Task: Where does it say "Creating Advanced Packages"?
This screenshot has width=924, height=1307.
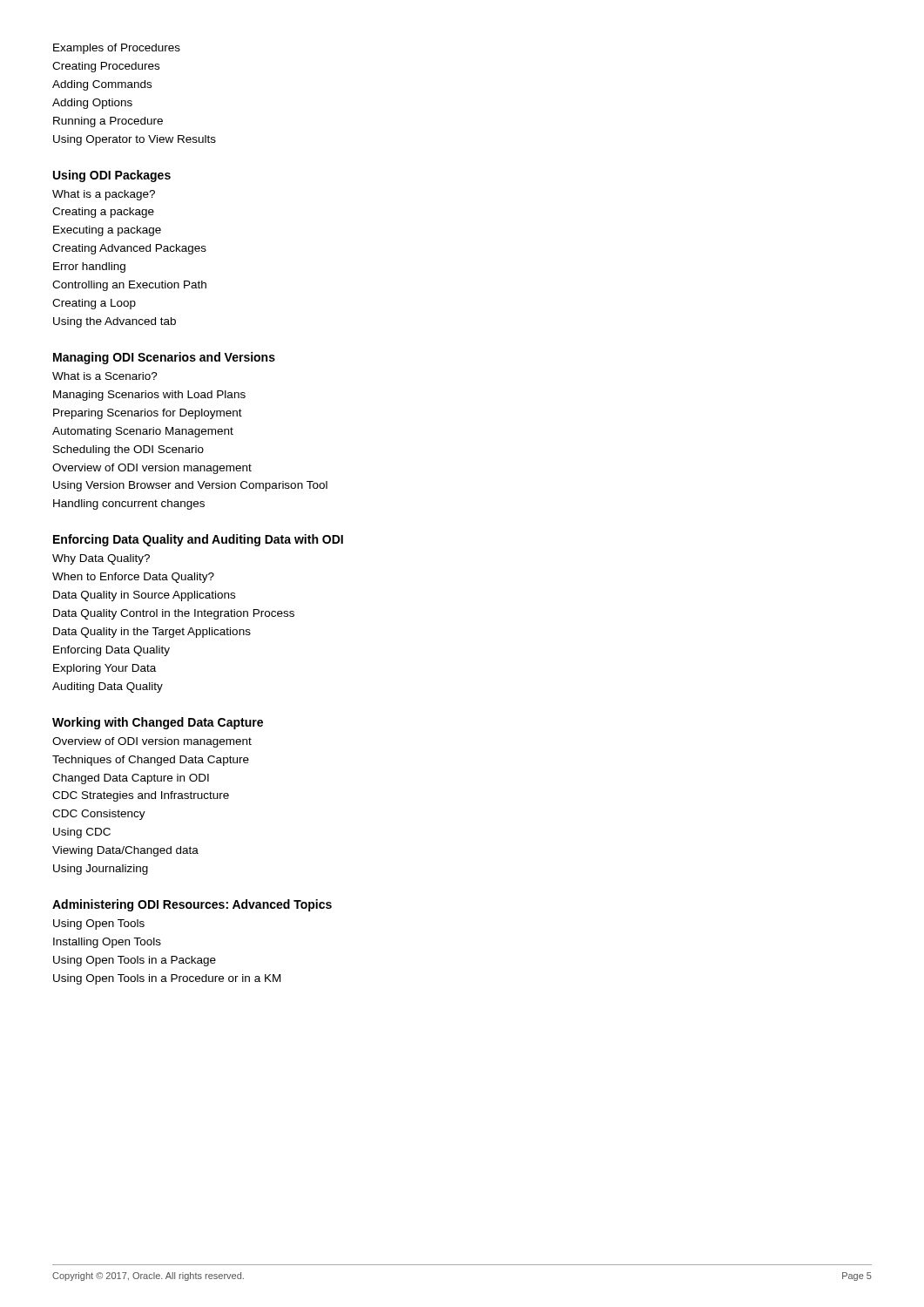Action: (x=129, y=248)
